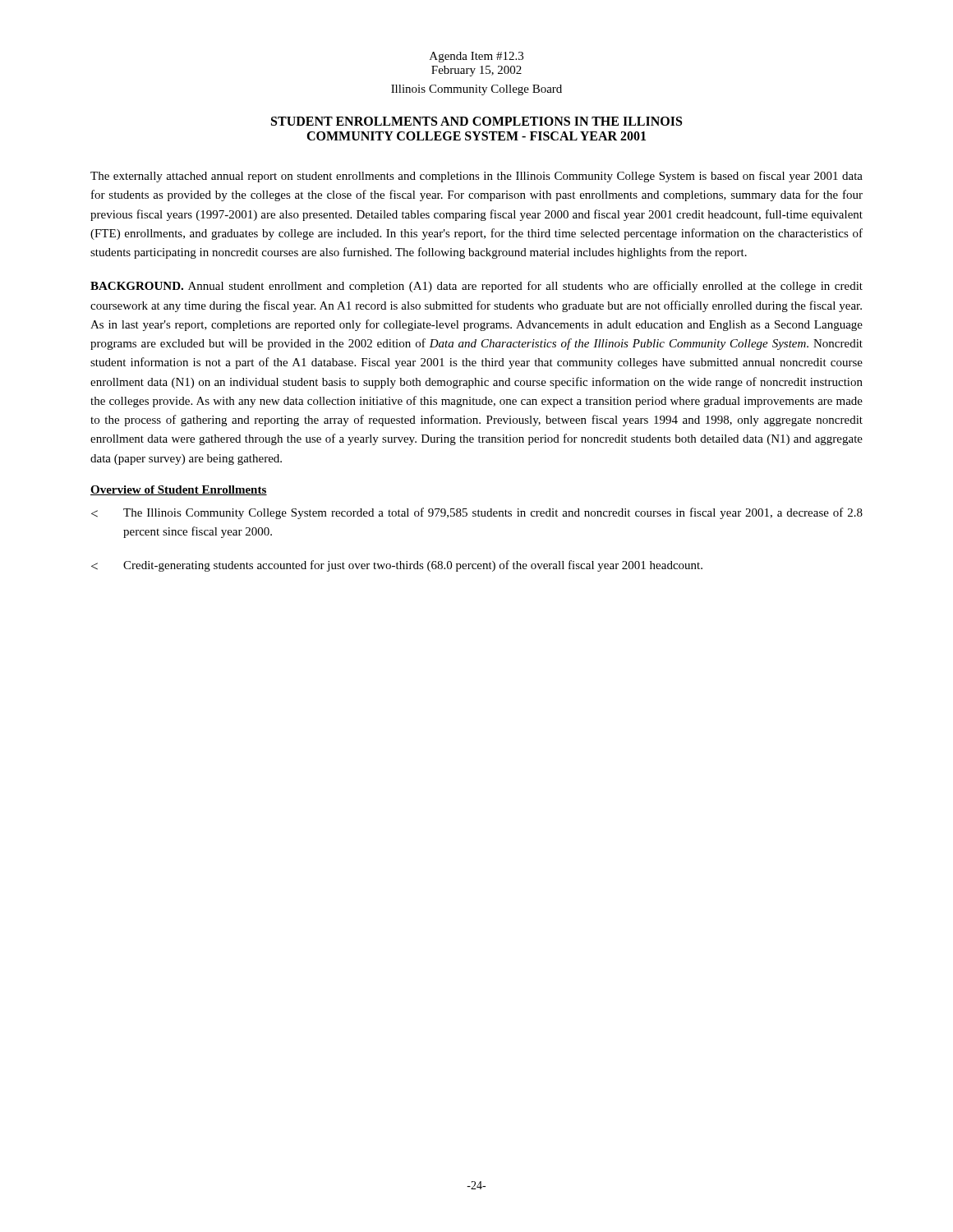Click on the element starting "STUDENT ENROLLMENTS AND COMPLETIONS"
This screenshot has height=1232, width=953.
click(476, 129)
